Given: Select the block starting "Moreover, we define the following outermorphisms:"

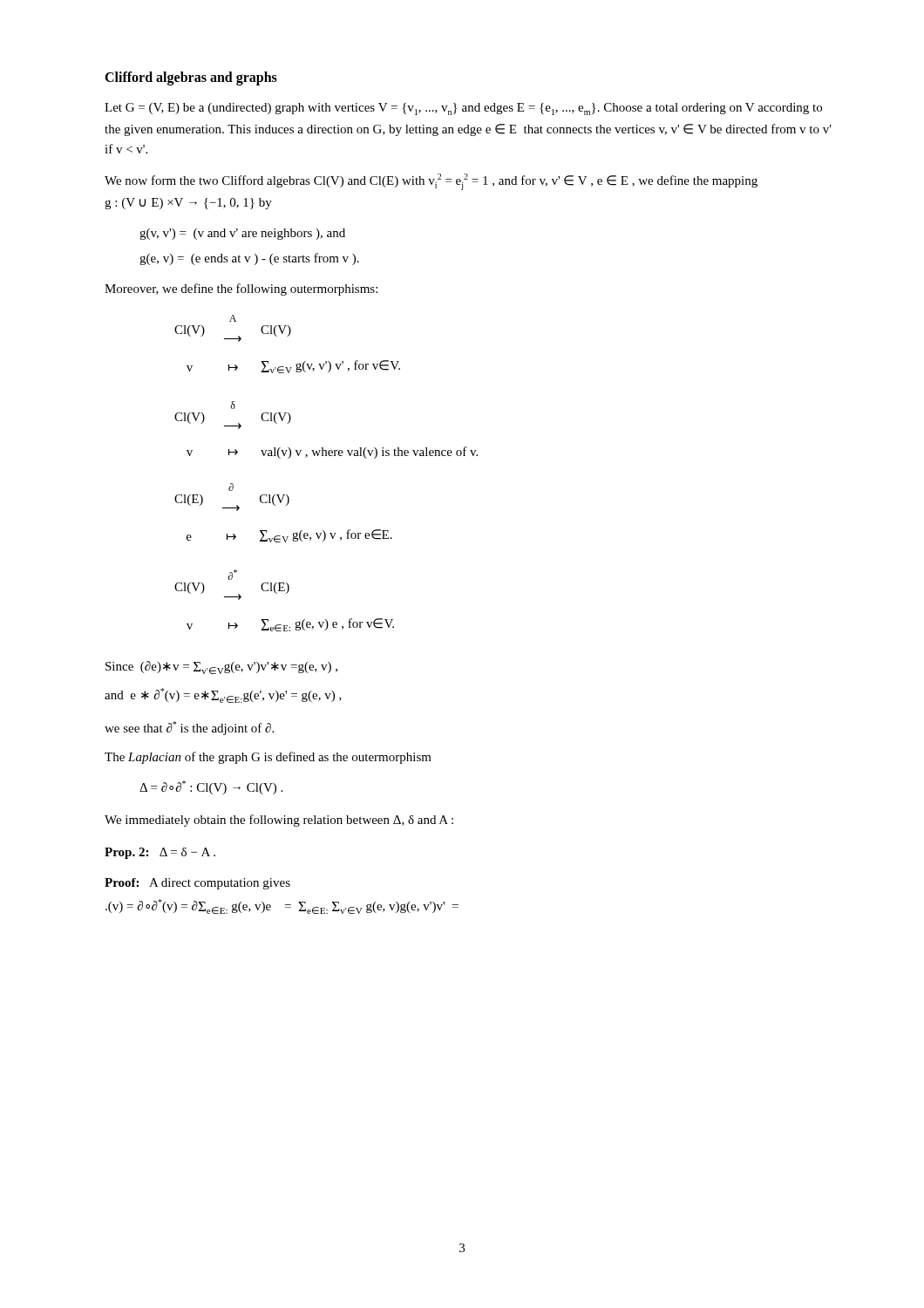Looking at the screenshot, I should click(242, 288).
